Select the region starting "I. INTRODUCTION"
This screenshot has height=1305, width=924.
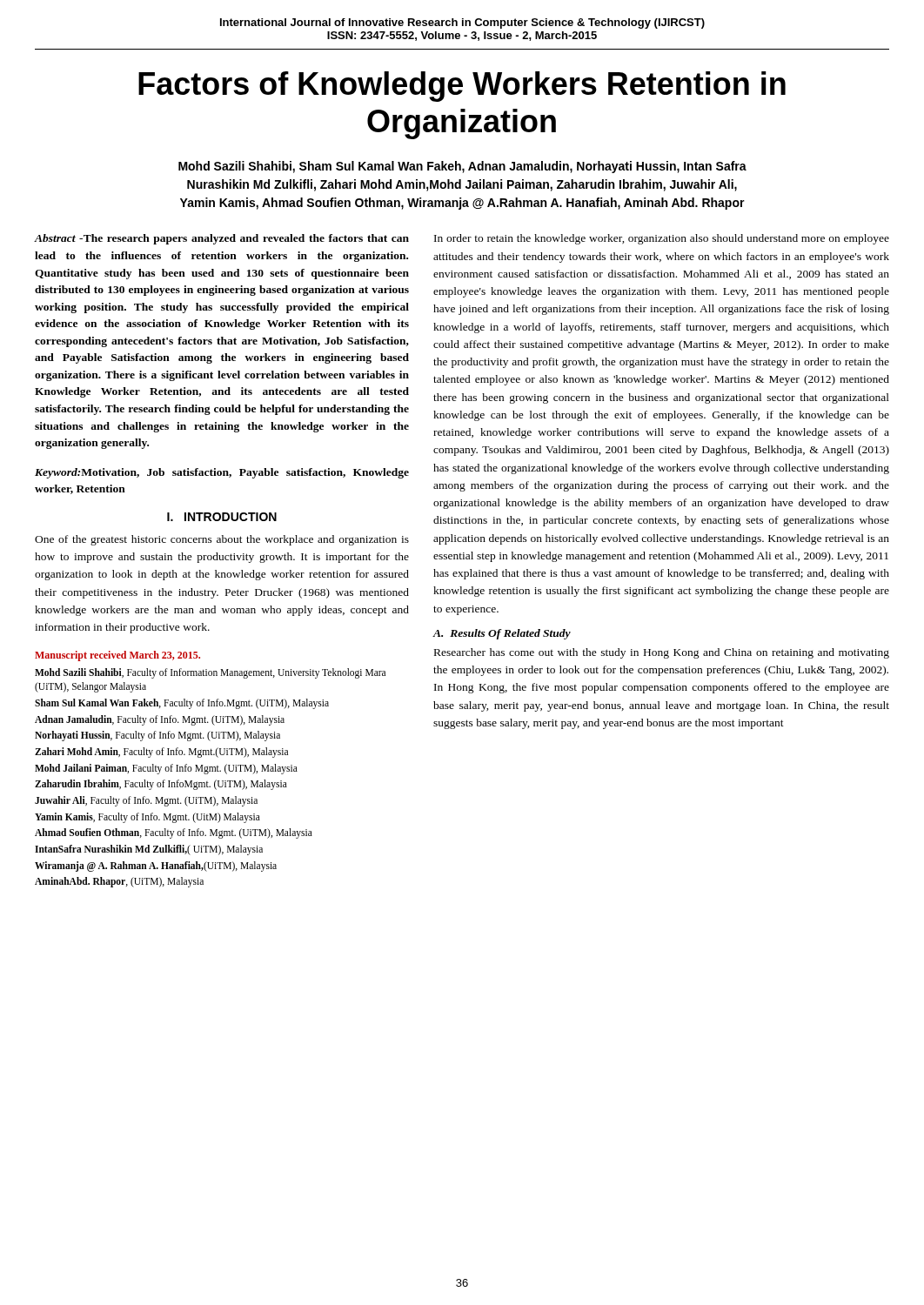(222, 517)
